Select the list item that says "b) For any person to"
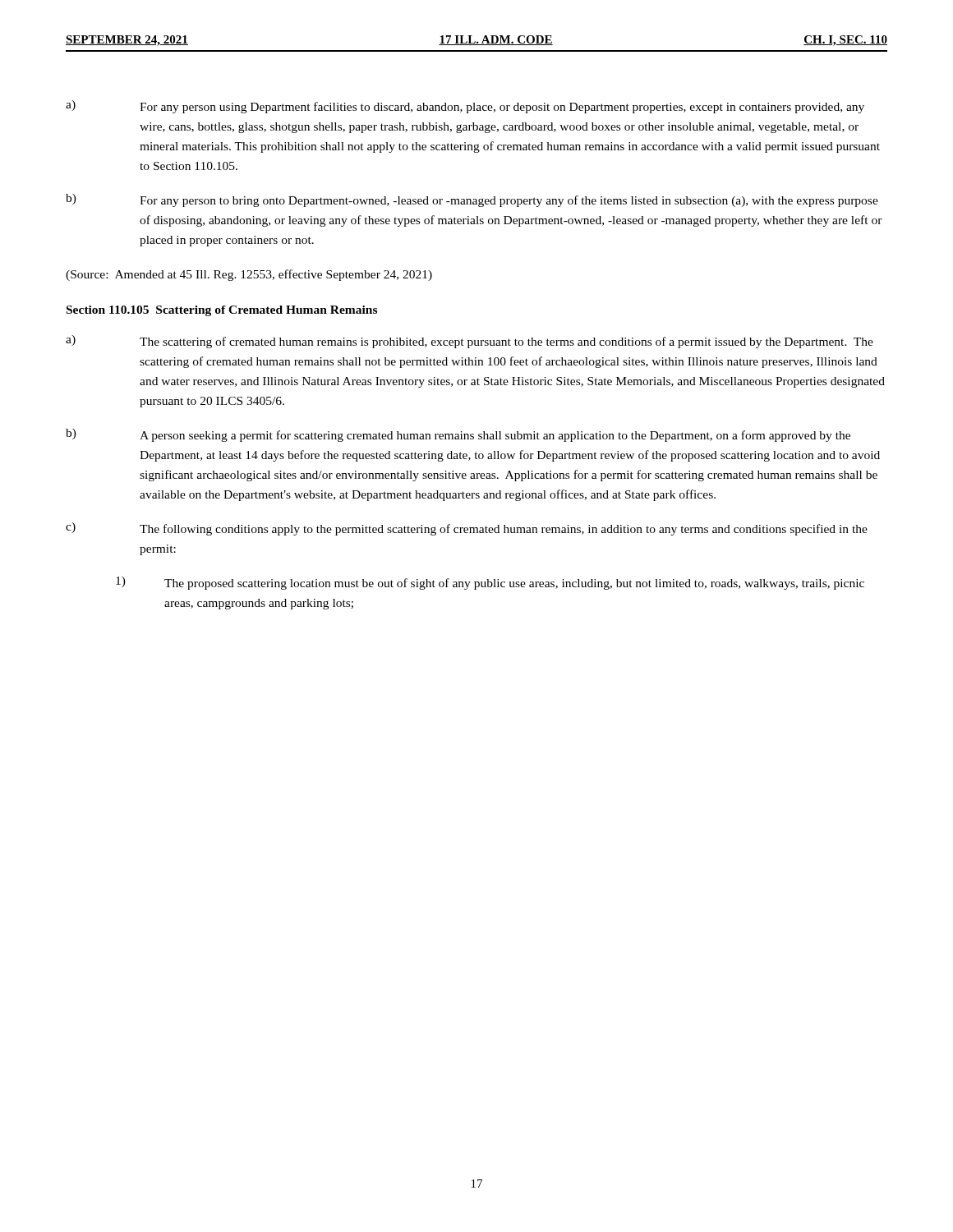 tap(476, 220)
